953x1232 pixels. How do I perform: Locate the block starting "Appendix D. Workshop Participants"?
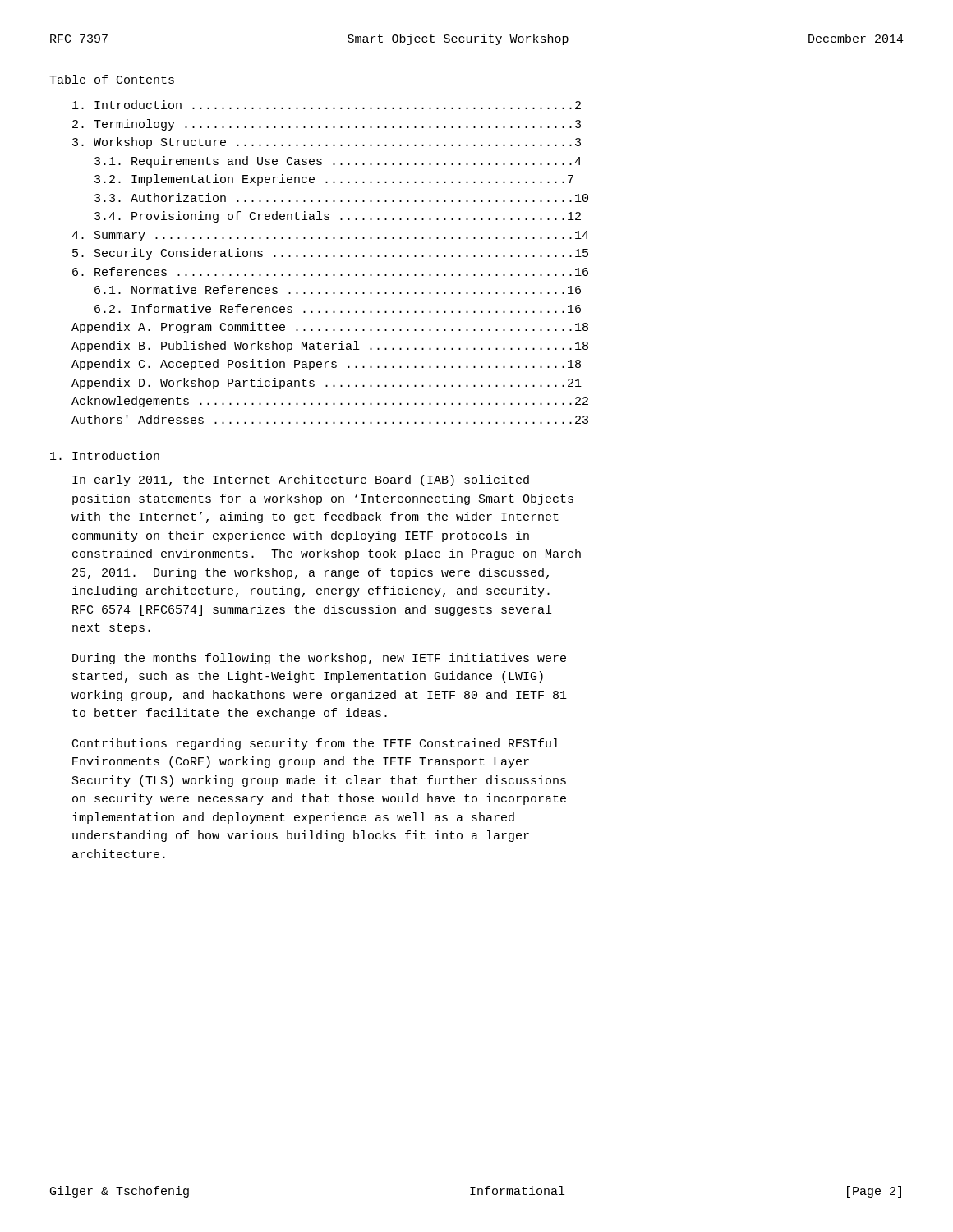tap(315, 384)
